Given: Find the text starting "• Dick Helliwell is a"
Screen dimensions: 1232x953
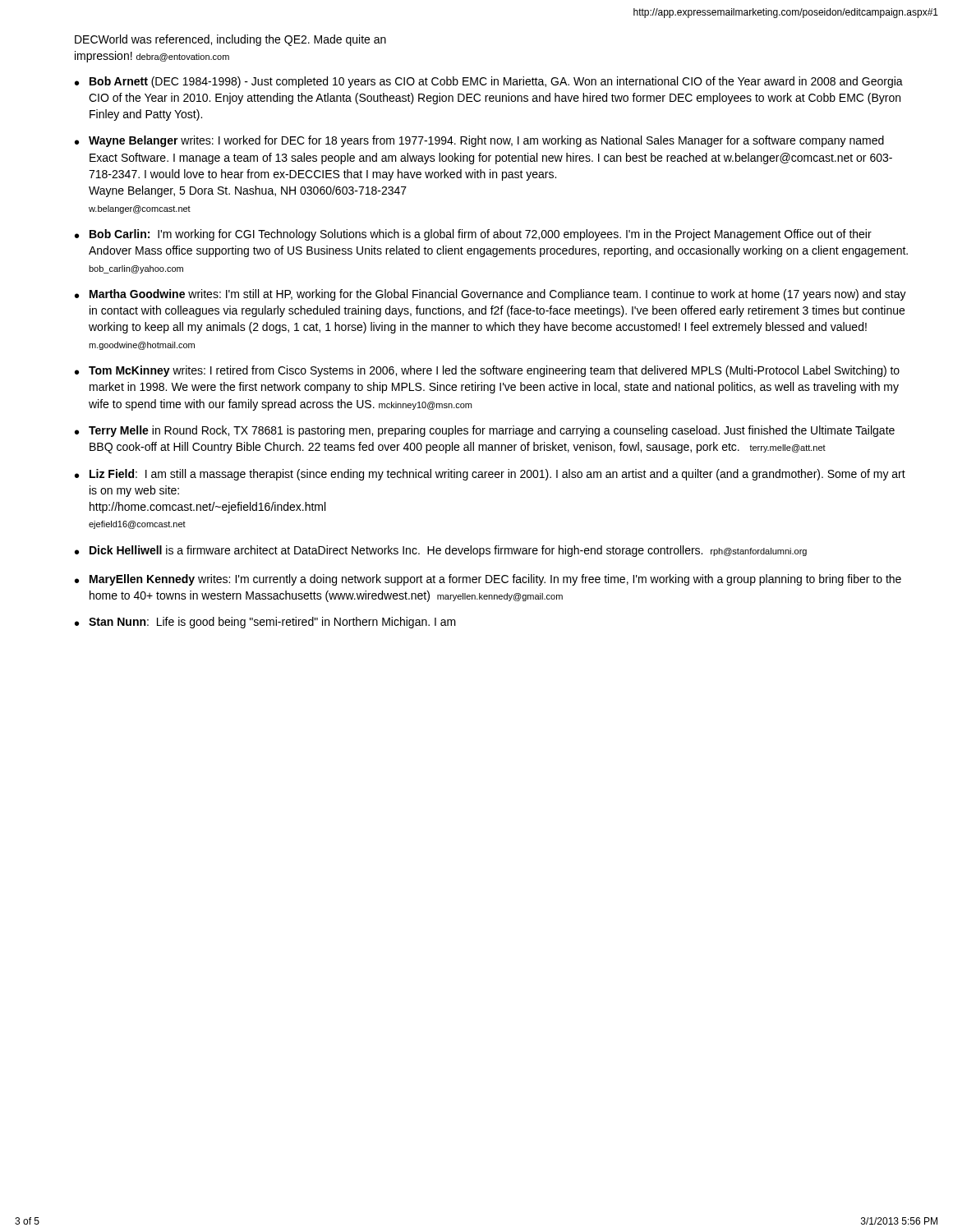Looking at the screenshot, I should click(x=493, y=551).
